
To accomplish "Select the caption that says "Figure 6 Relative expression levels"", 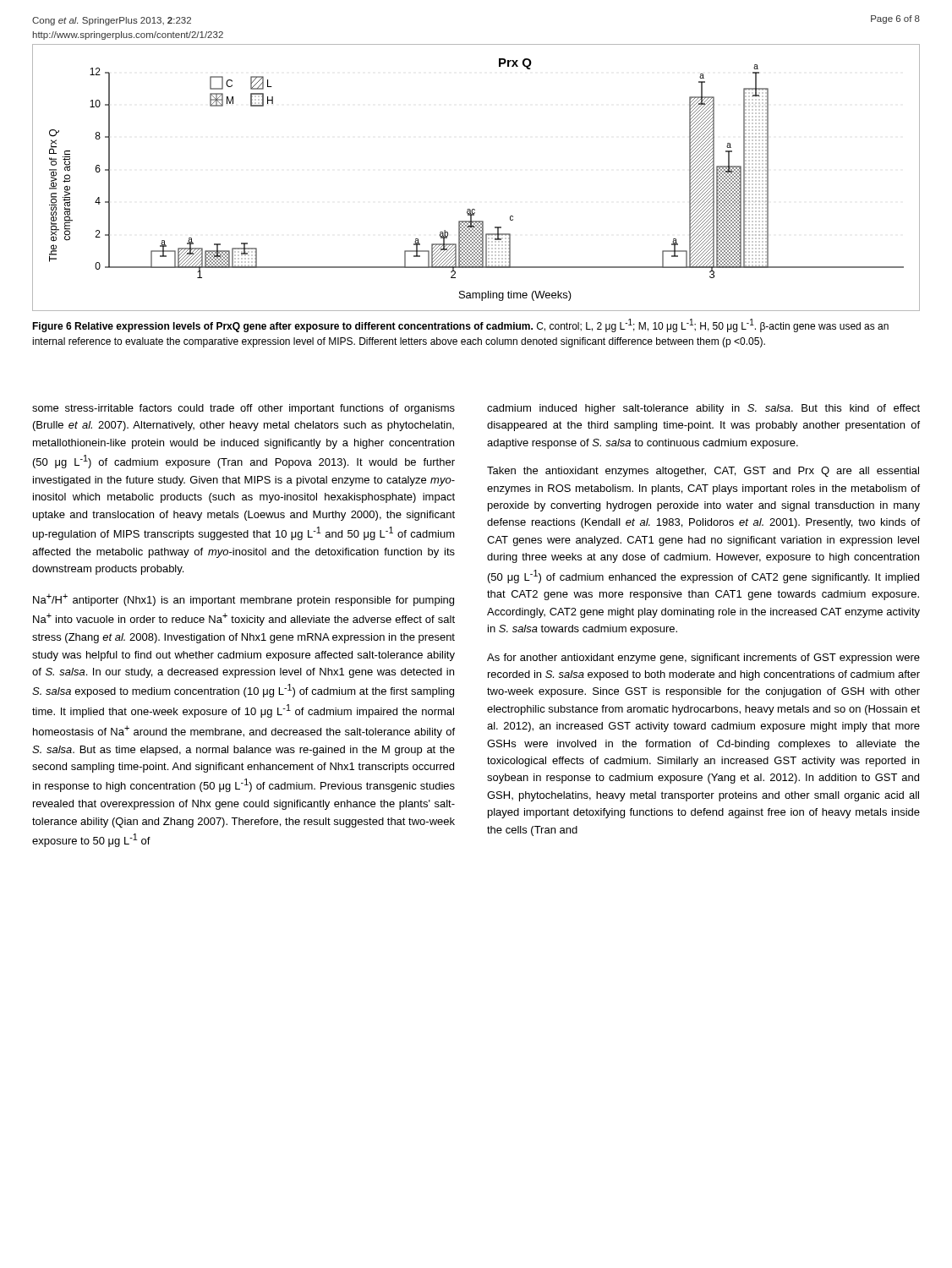I will pos(461,333).
